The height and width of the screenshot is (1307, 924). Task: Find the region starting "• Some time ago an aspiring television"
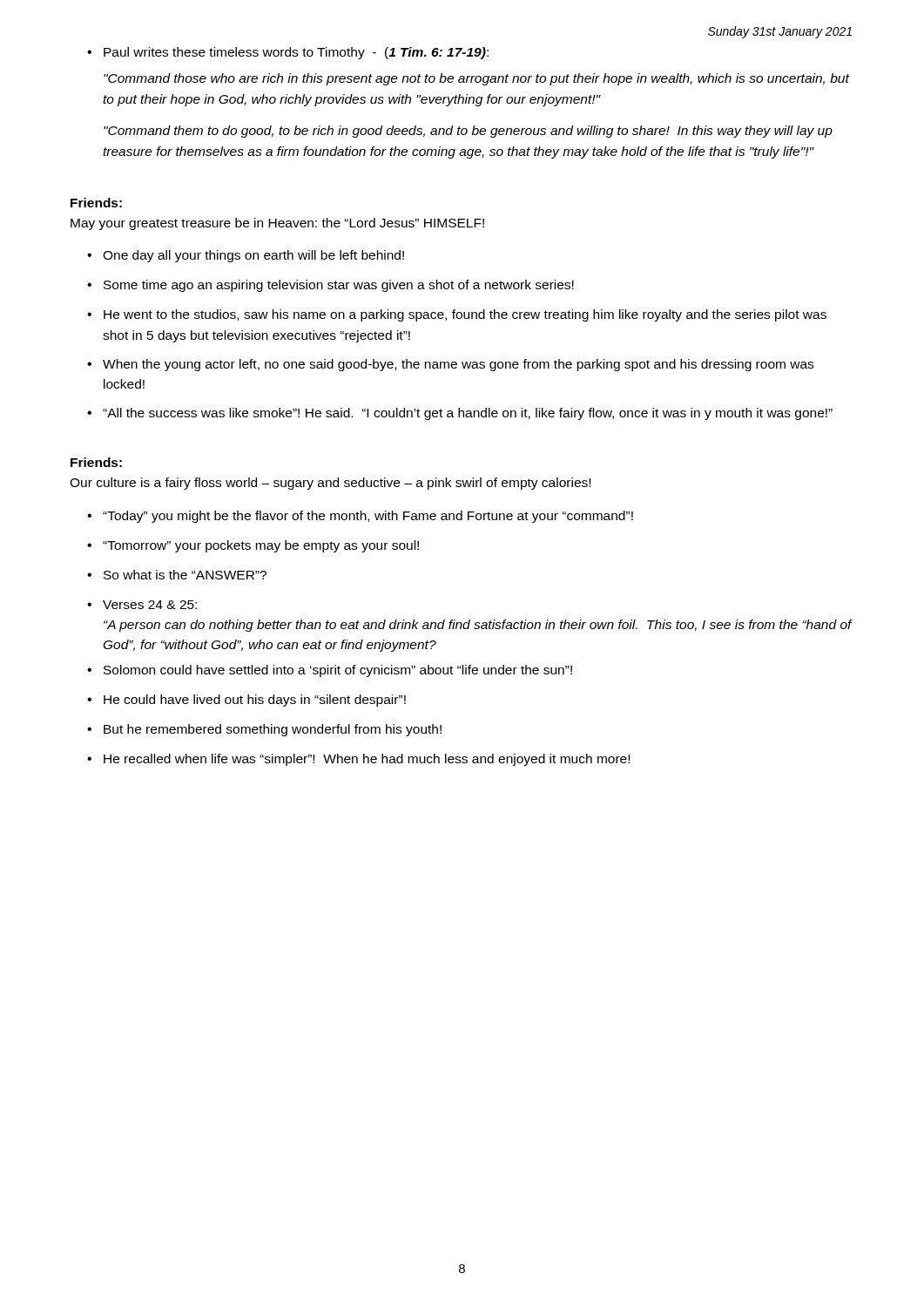click(x=471, y=285)
